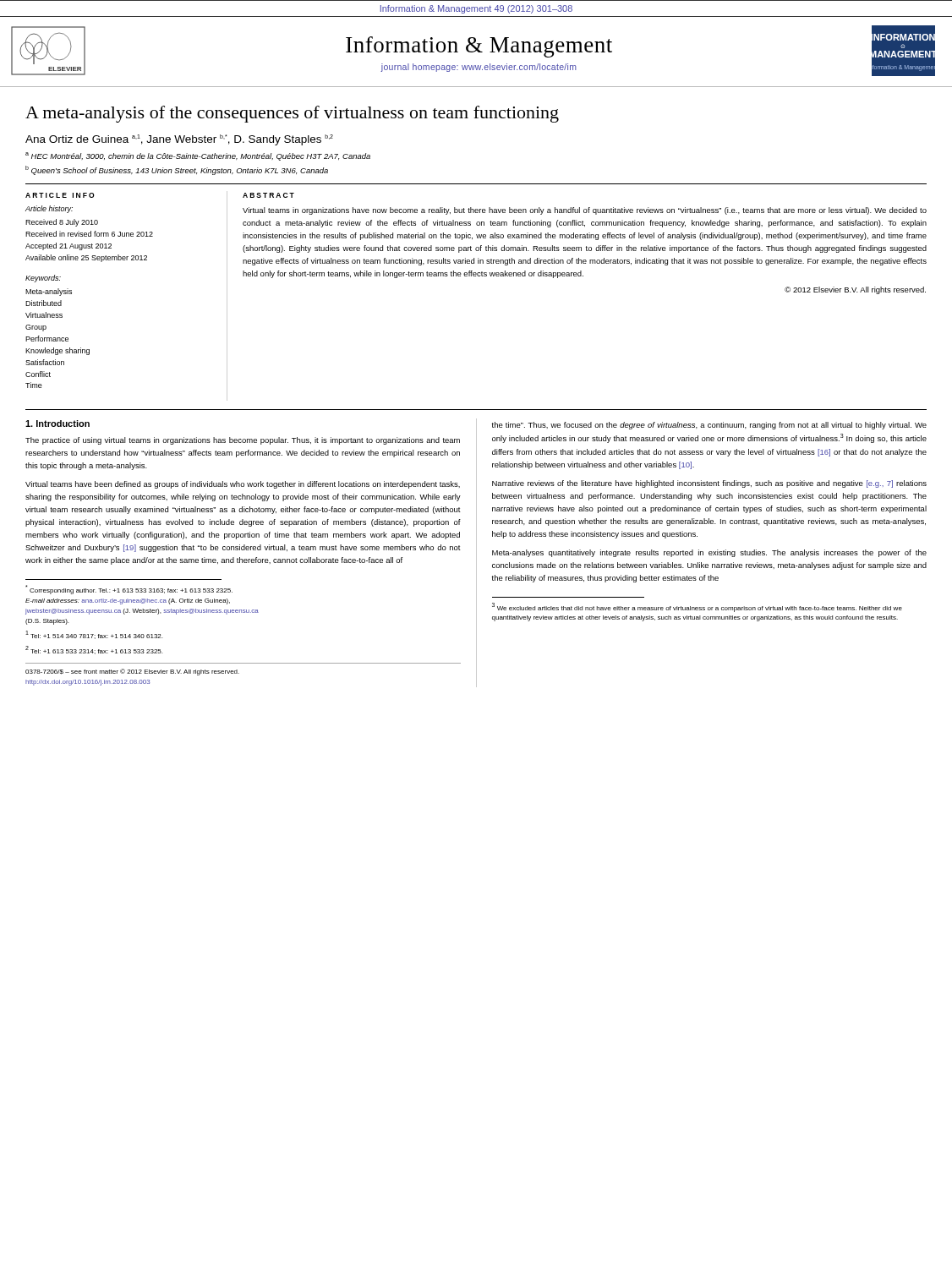Image resolution: width=952 pixels, height=1268 pixels.
Task: Find the section header containing "1. Introduction"
Action: click(58, 424)
